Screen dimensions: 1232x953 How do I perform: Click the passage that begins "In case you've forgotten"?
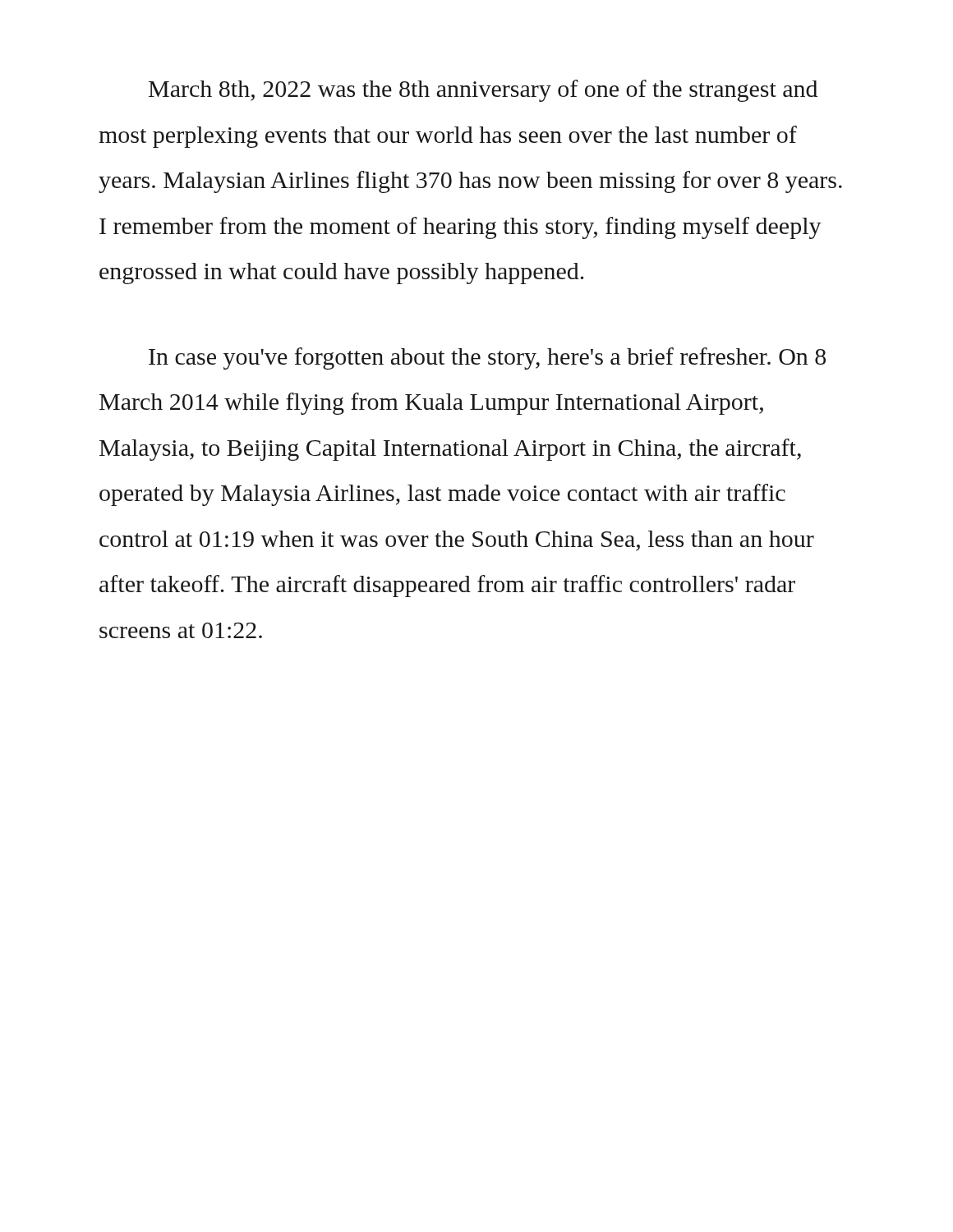pyautogui.click(x=463, y=492)
